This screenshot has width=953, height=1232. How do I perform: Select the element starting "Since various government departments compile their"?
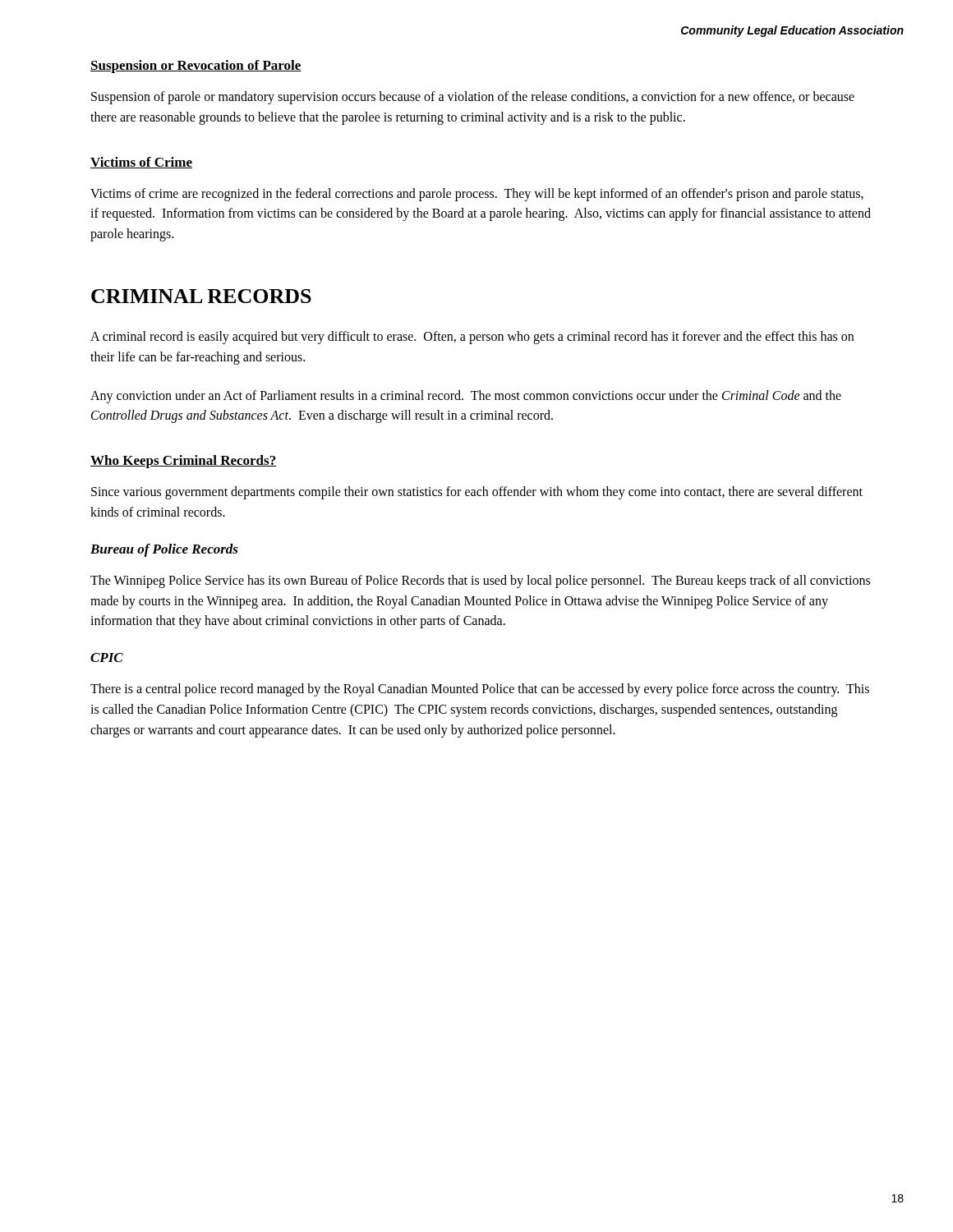(x=481, y=503)
